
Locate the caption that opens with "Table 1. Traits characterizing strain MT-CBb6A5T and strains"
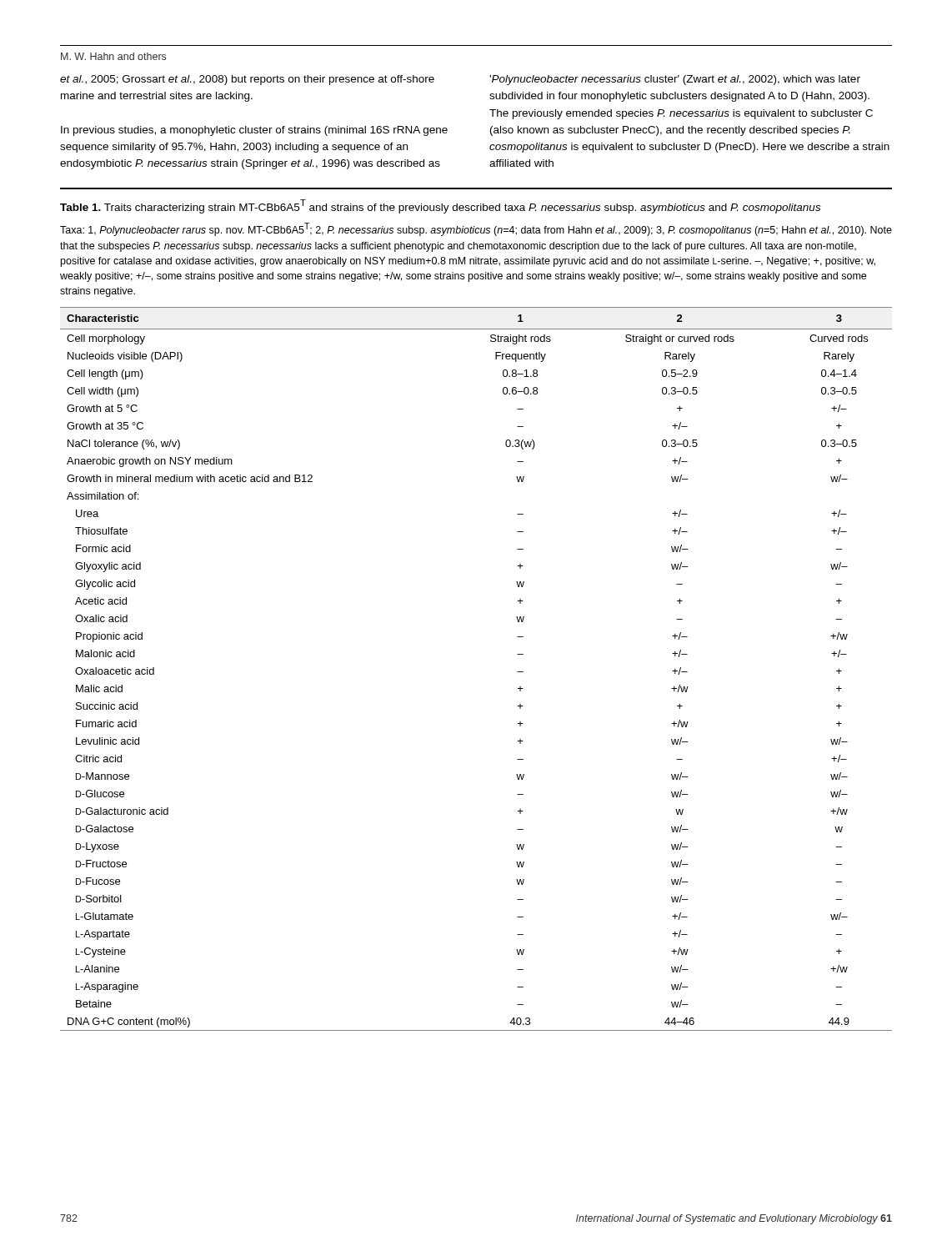tap(440, 205)
